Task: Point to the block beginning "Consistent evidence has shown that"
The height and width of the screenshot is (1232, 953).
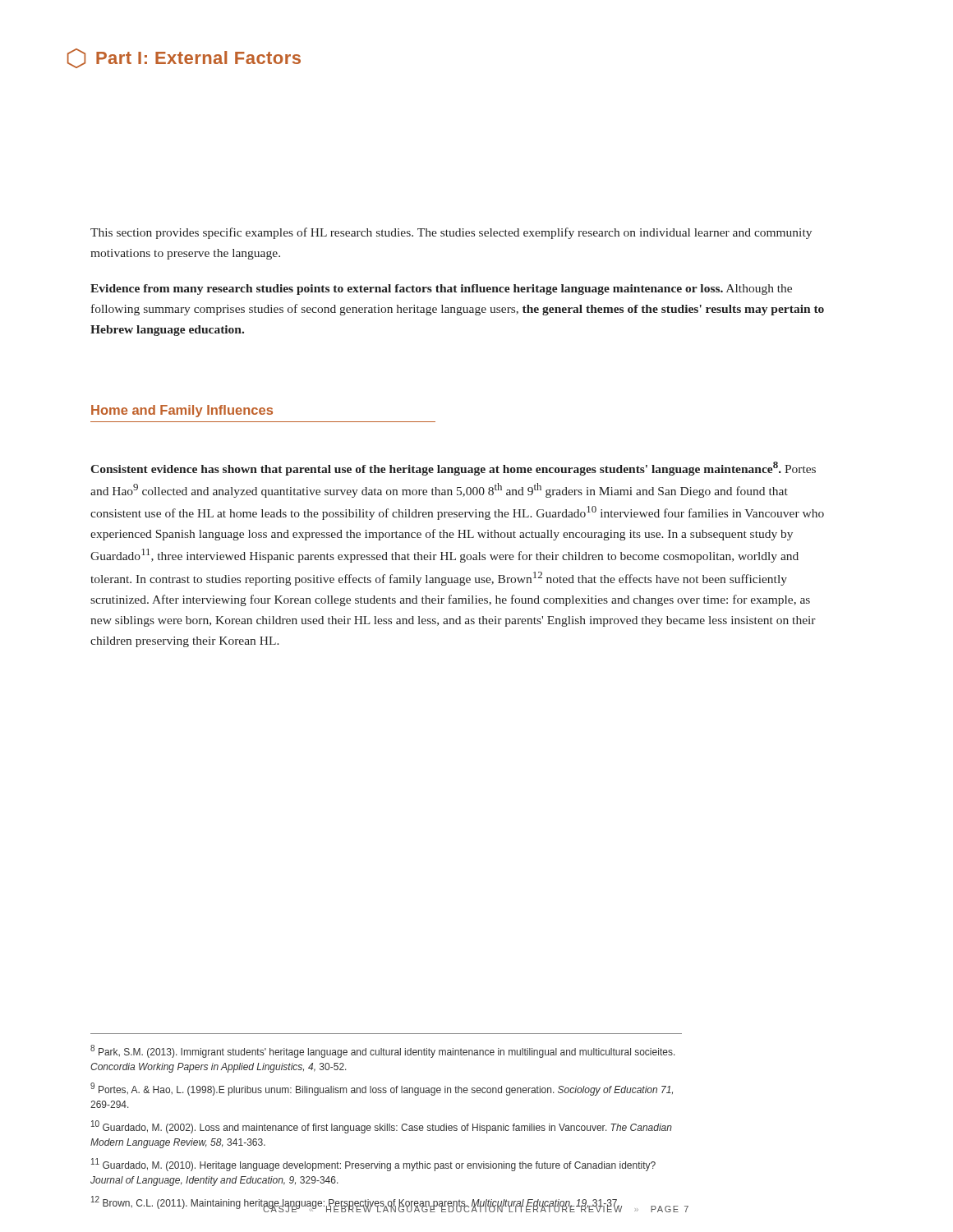Action: point(460,553)
